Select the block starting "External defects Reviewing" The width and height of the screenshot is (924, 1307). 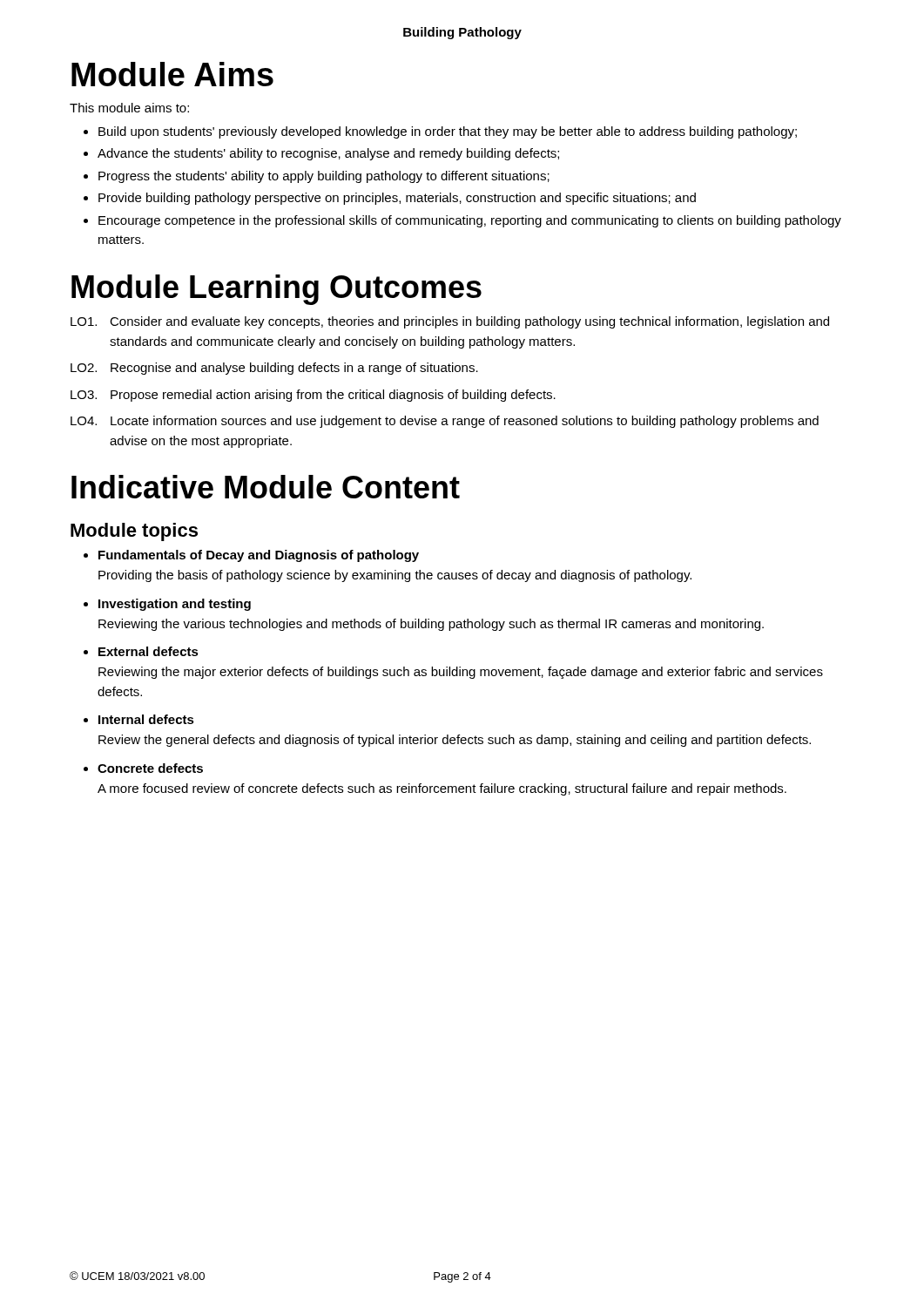click(x=476, y=673)
